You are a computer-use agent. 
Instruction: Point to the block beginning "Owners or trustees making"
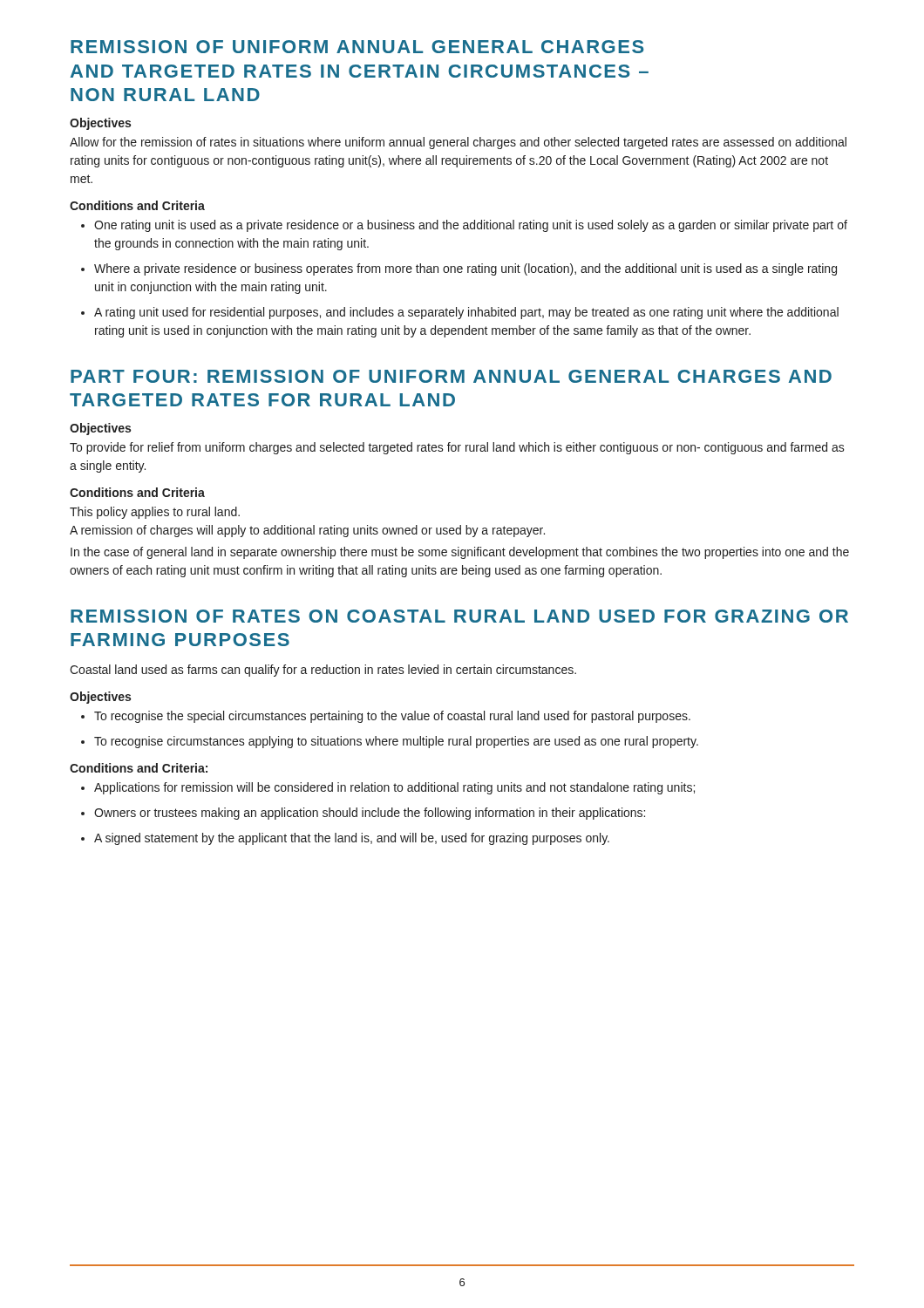(370, 812)
